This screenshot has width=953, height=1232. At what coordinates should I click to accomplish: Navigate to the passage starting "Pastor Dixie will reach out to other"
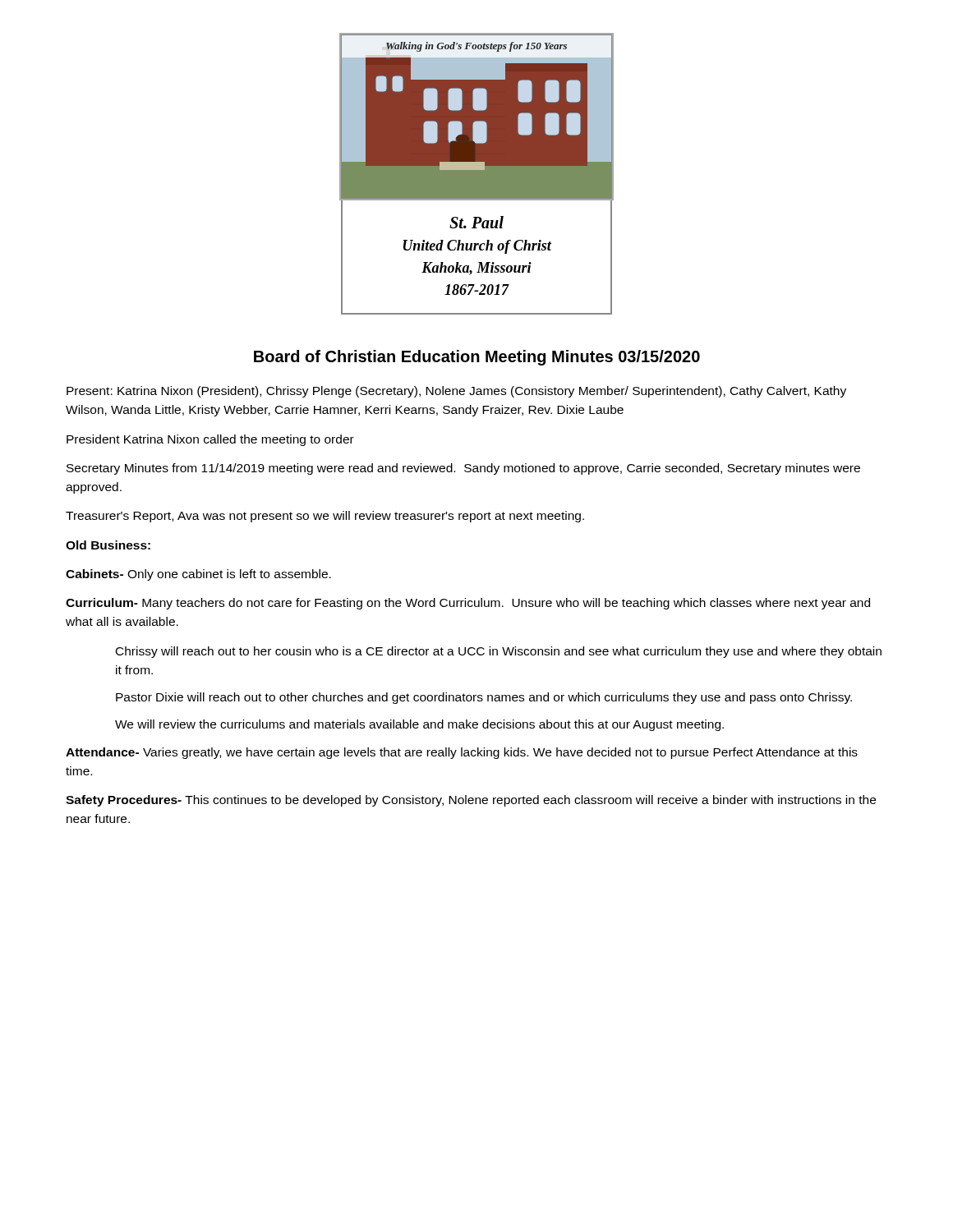point(484,697)
